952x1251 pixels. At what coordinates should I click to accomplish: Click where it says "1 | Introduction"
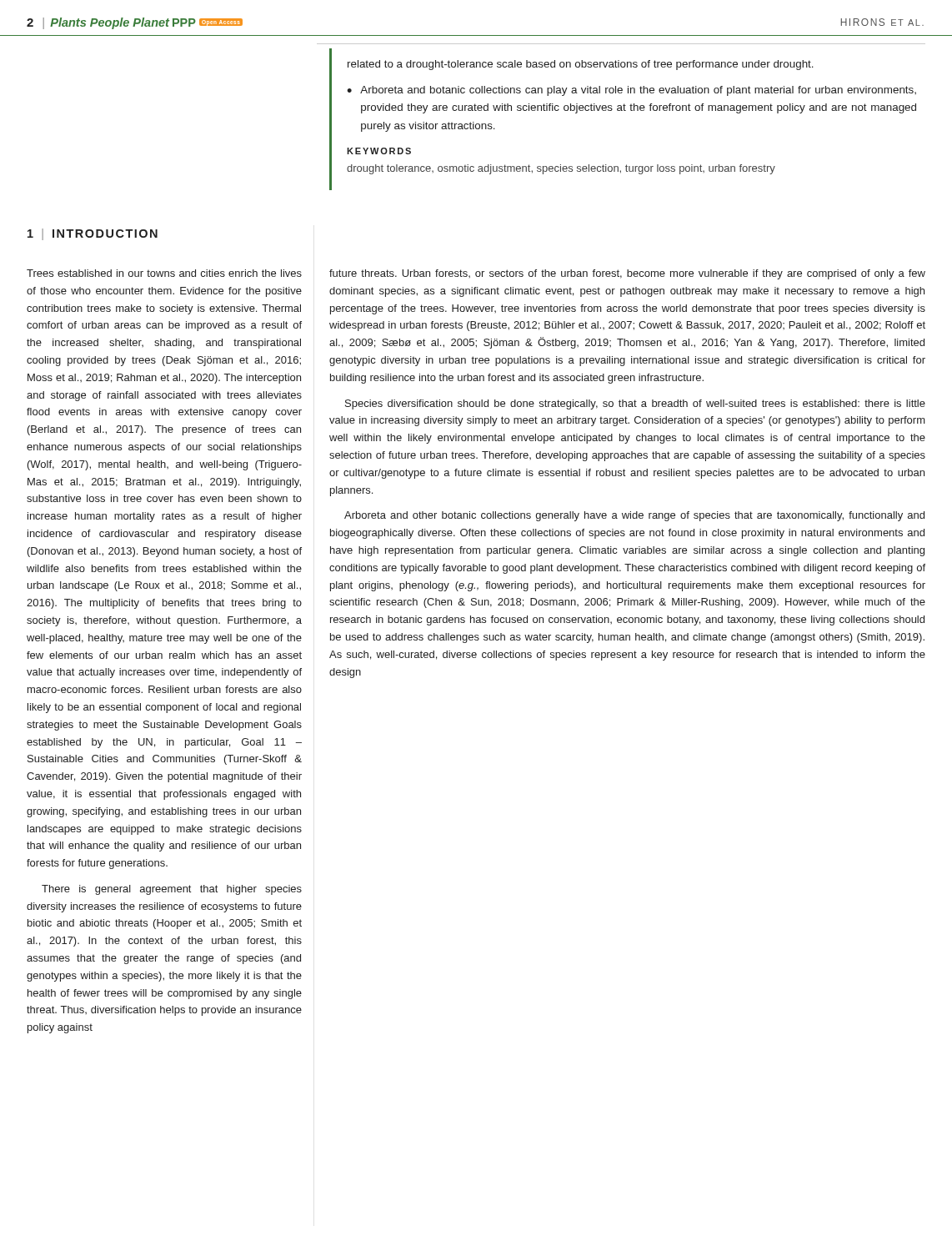coord(93,233)
